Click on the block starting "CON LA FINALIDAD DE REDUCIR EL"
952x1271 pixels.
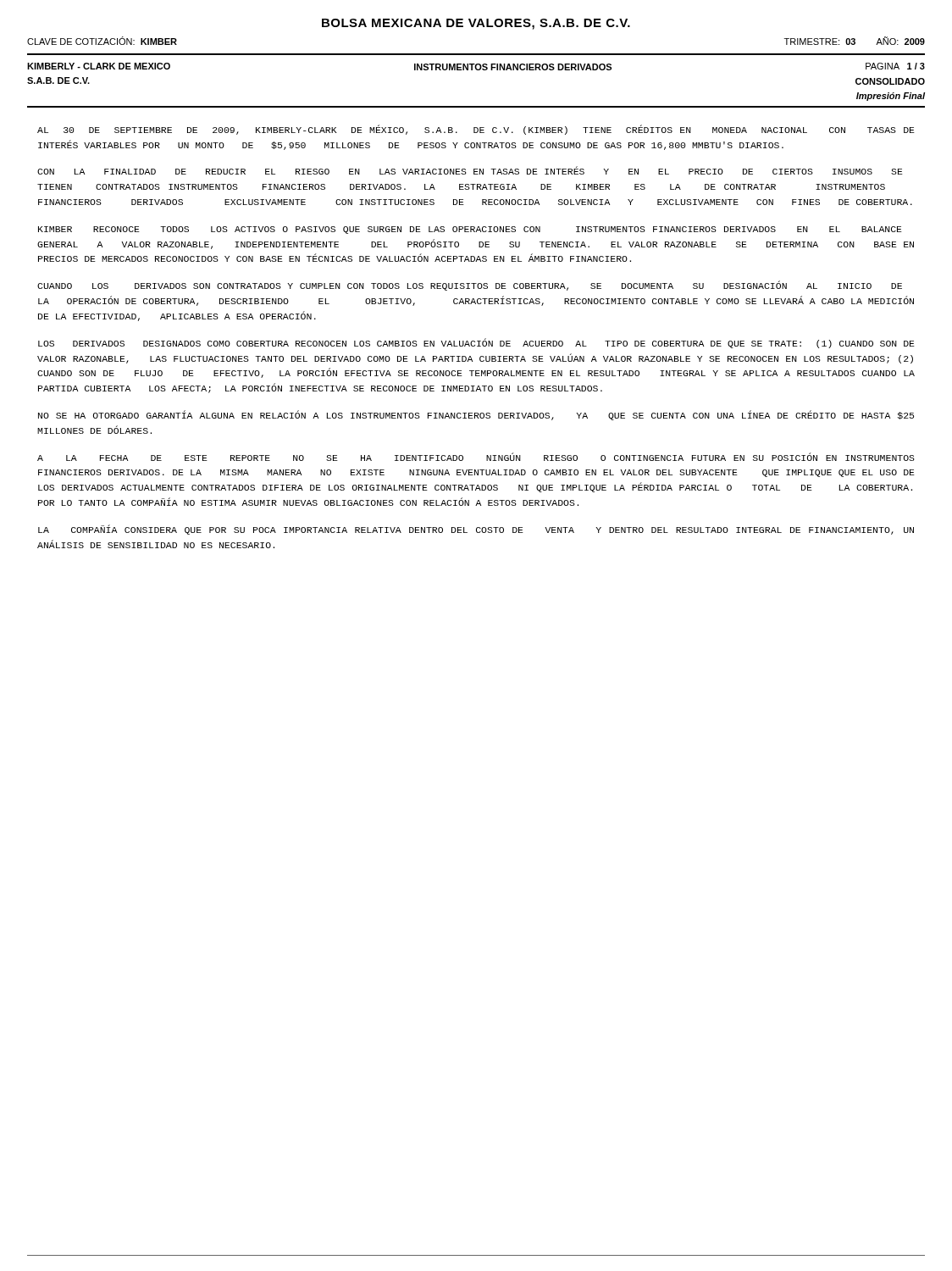[476, 187]
